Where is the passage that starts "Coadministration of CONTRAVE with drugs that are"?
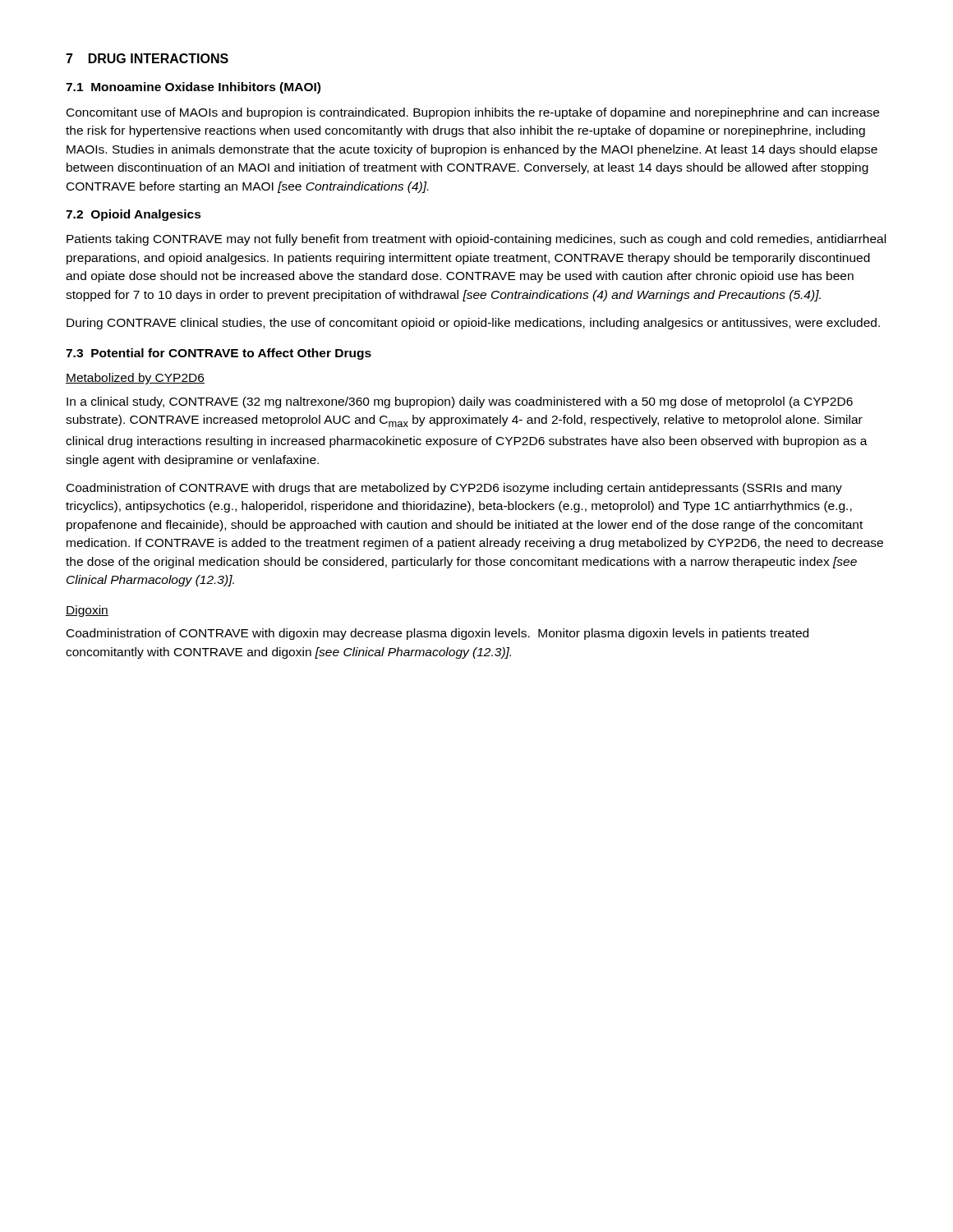This screenshot has width=953, height=1232. pyautogui.click(x=475, y=534)
